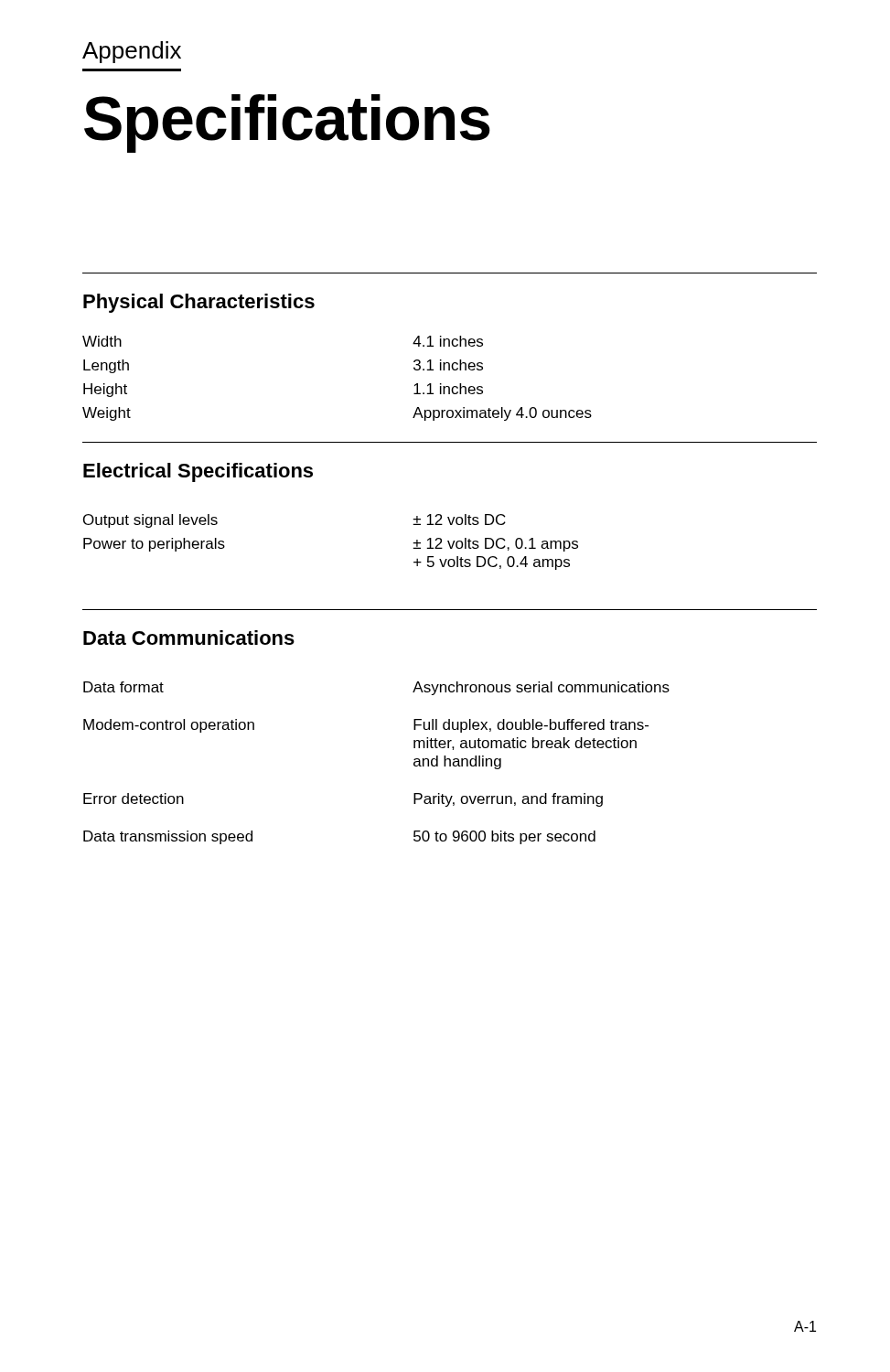
Task: Click the title
Action: coord(450,118)
